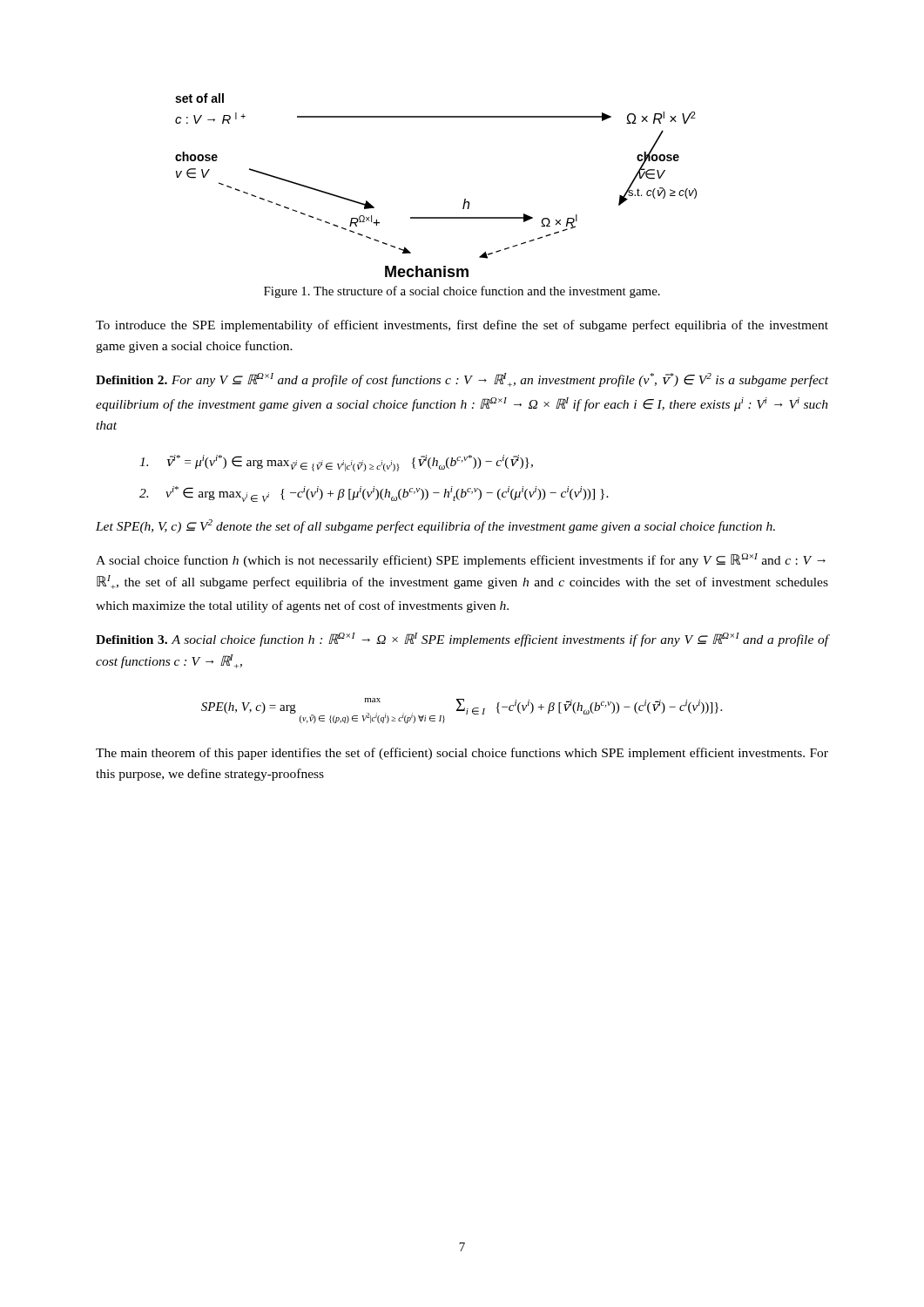Click on the caption that says "Figure 1. The structure of a social choice"
The height and width of the screenshot is (1307, 924).
click(462, 291)
